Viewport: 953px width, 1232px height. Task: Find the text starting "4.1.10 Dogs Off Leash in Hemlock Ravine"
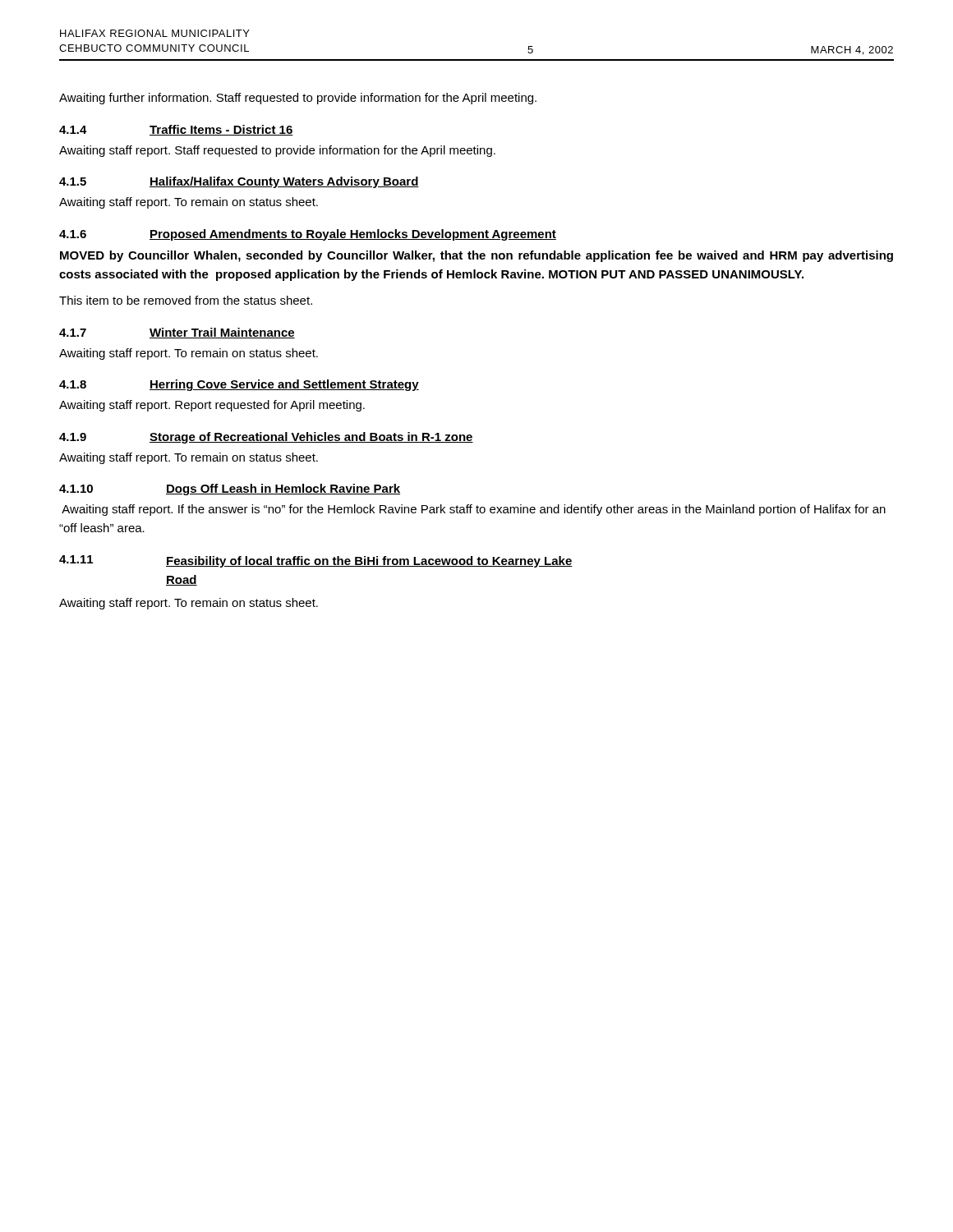click(230, 488)
